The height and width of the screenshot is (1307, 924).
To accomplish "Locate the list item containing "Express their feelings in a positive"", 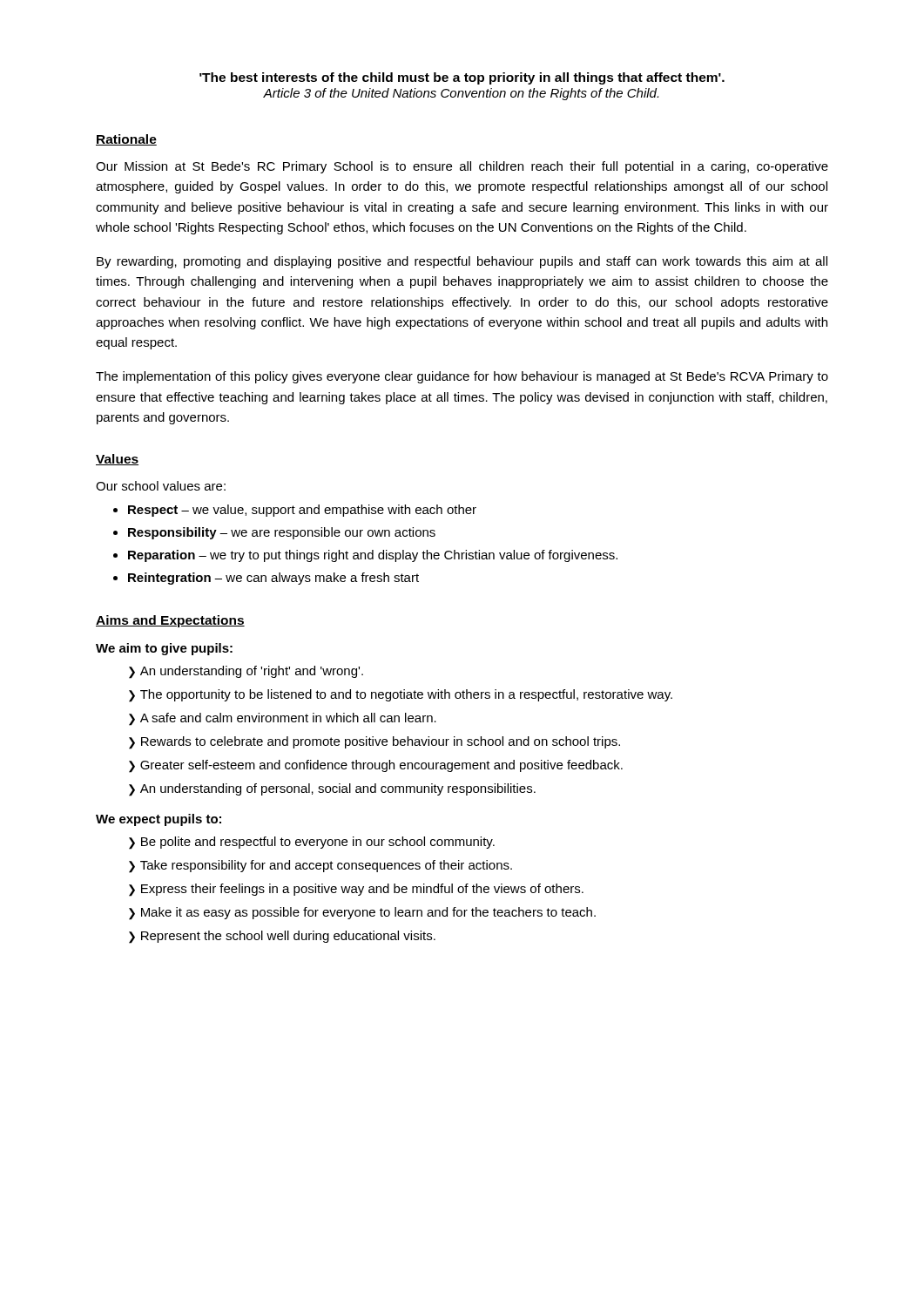I will 362,889.
